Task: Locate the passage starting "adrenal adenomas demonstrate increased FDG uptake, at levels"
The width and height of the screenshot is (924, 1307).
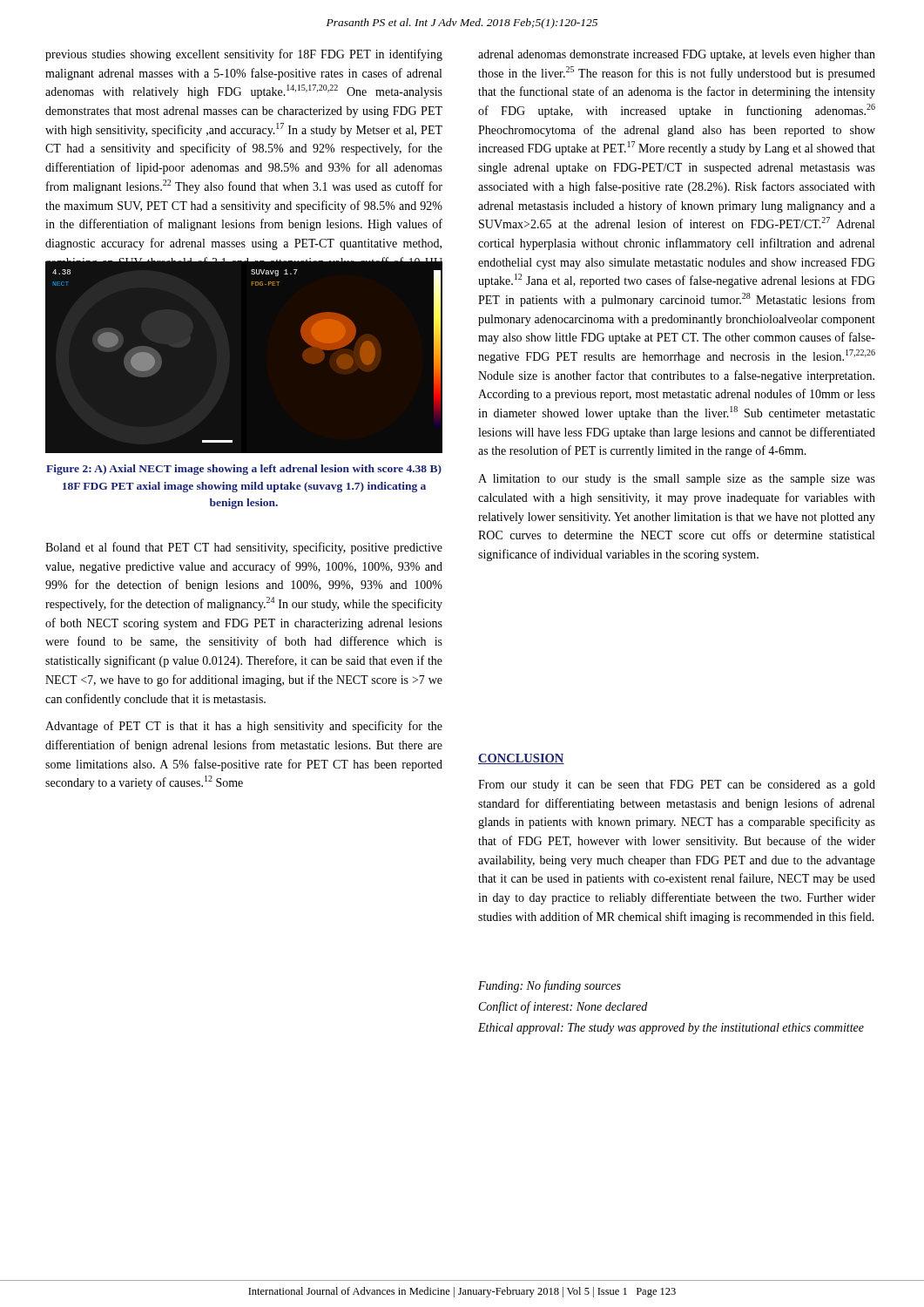Action: tap(677, 305)
